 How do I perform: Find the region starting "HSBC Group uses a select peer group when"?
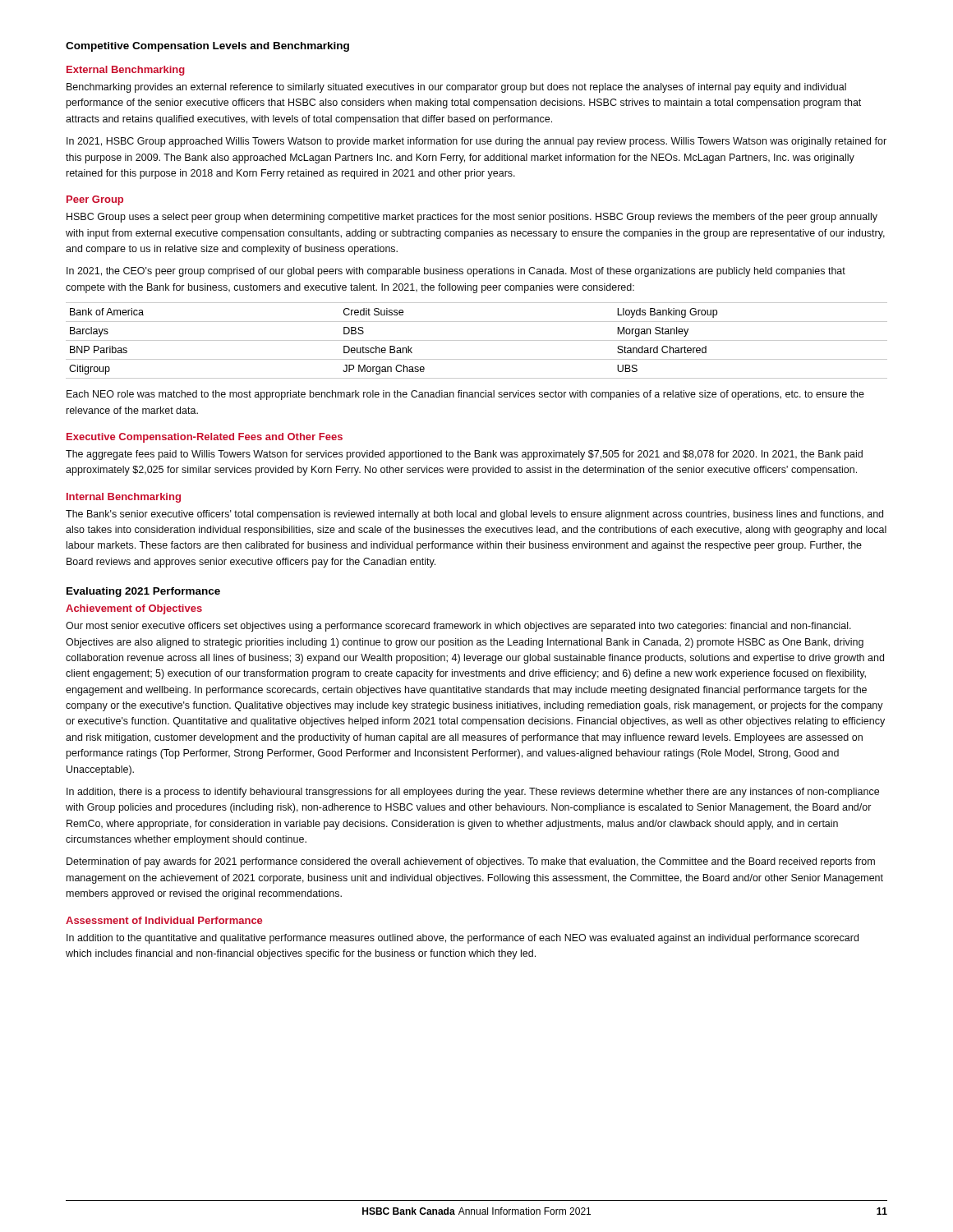(x=475, y=233)
